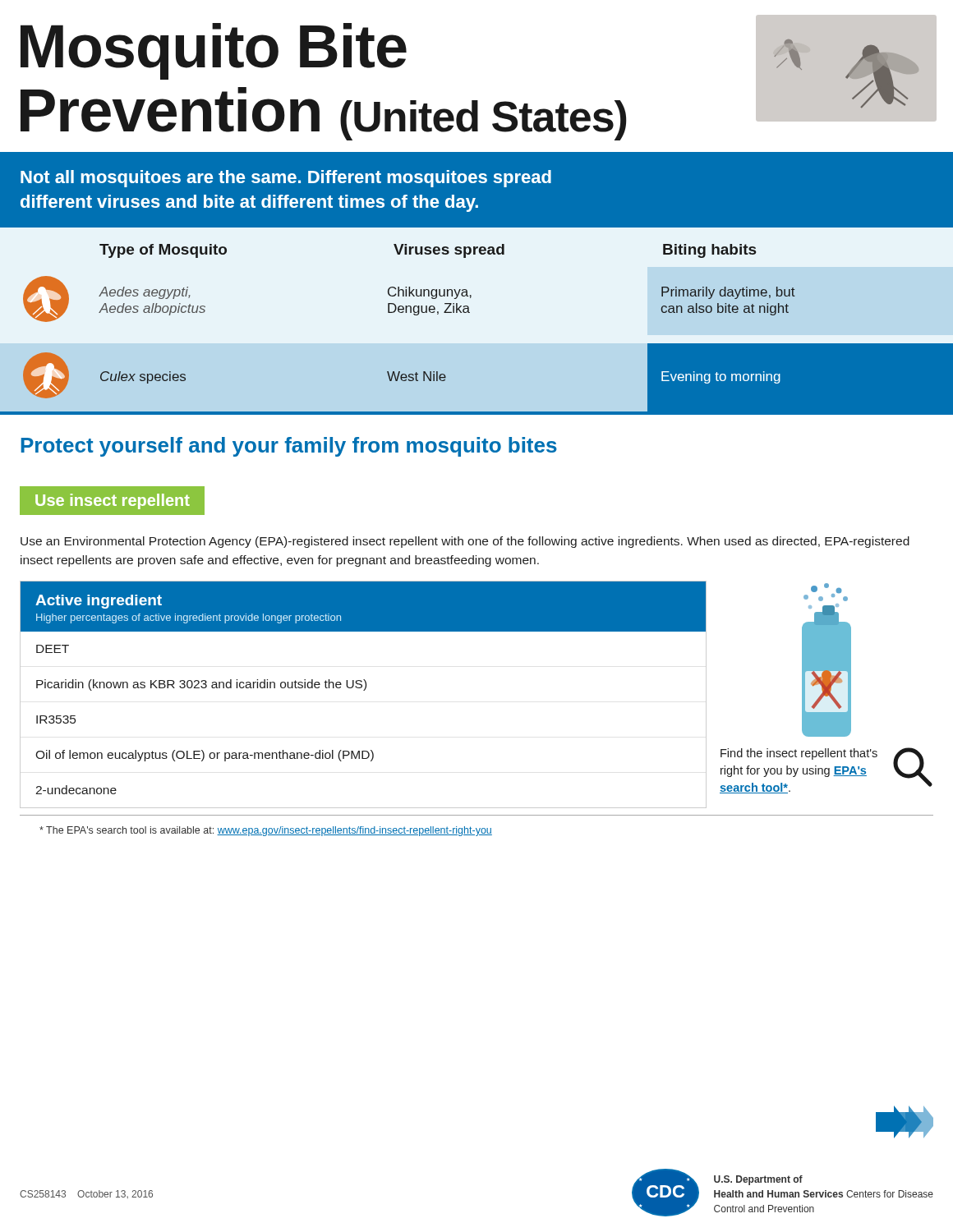Click on the logo

(665, 1194)
